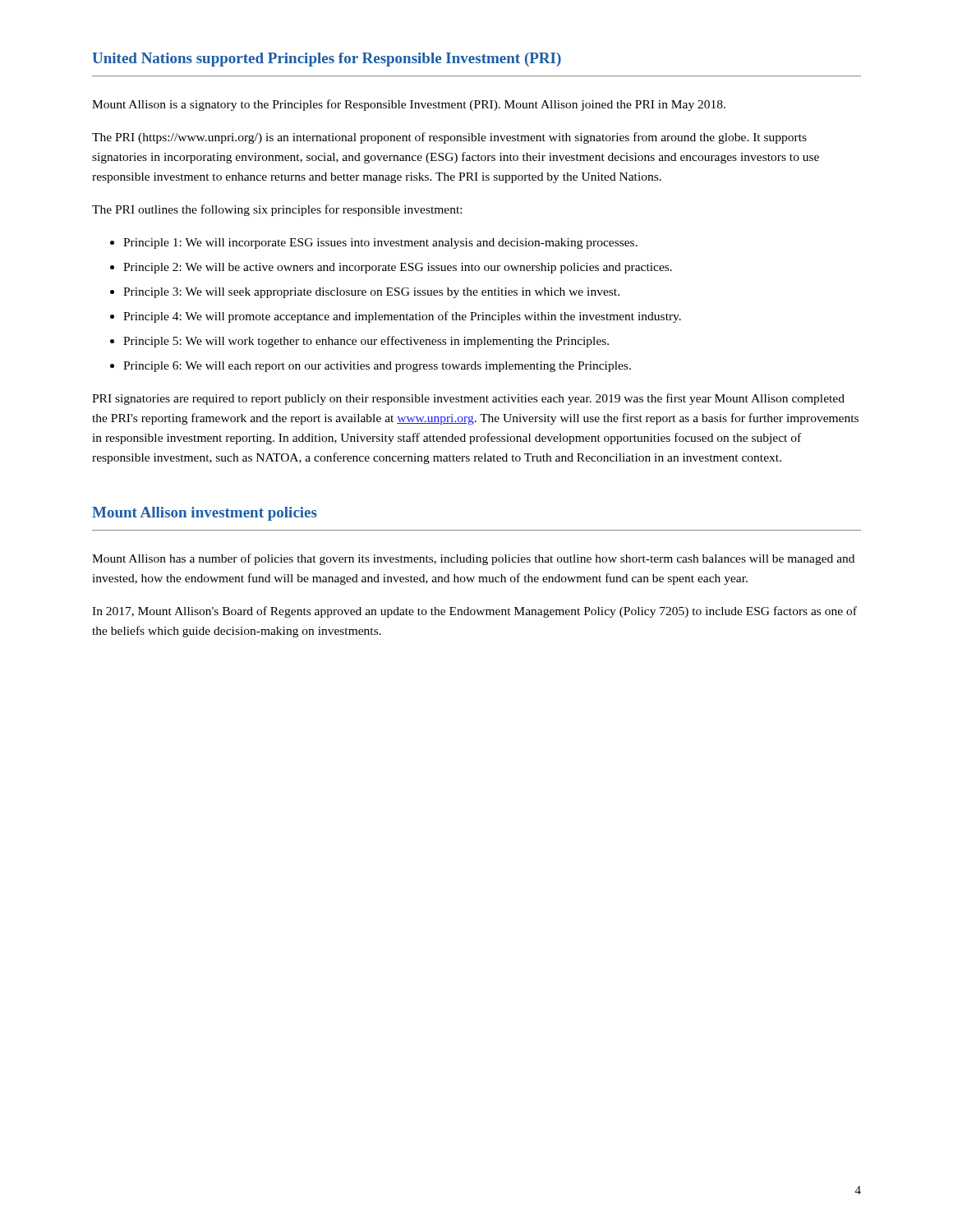953x1232 pixels.
Task: Locate the block starting "Principle 5: We will work"
Action: click(366, 341)
